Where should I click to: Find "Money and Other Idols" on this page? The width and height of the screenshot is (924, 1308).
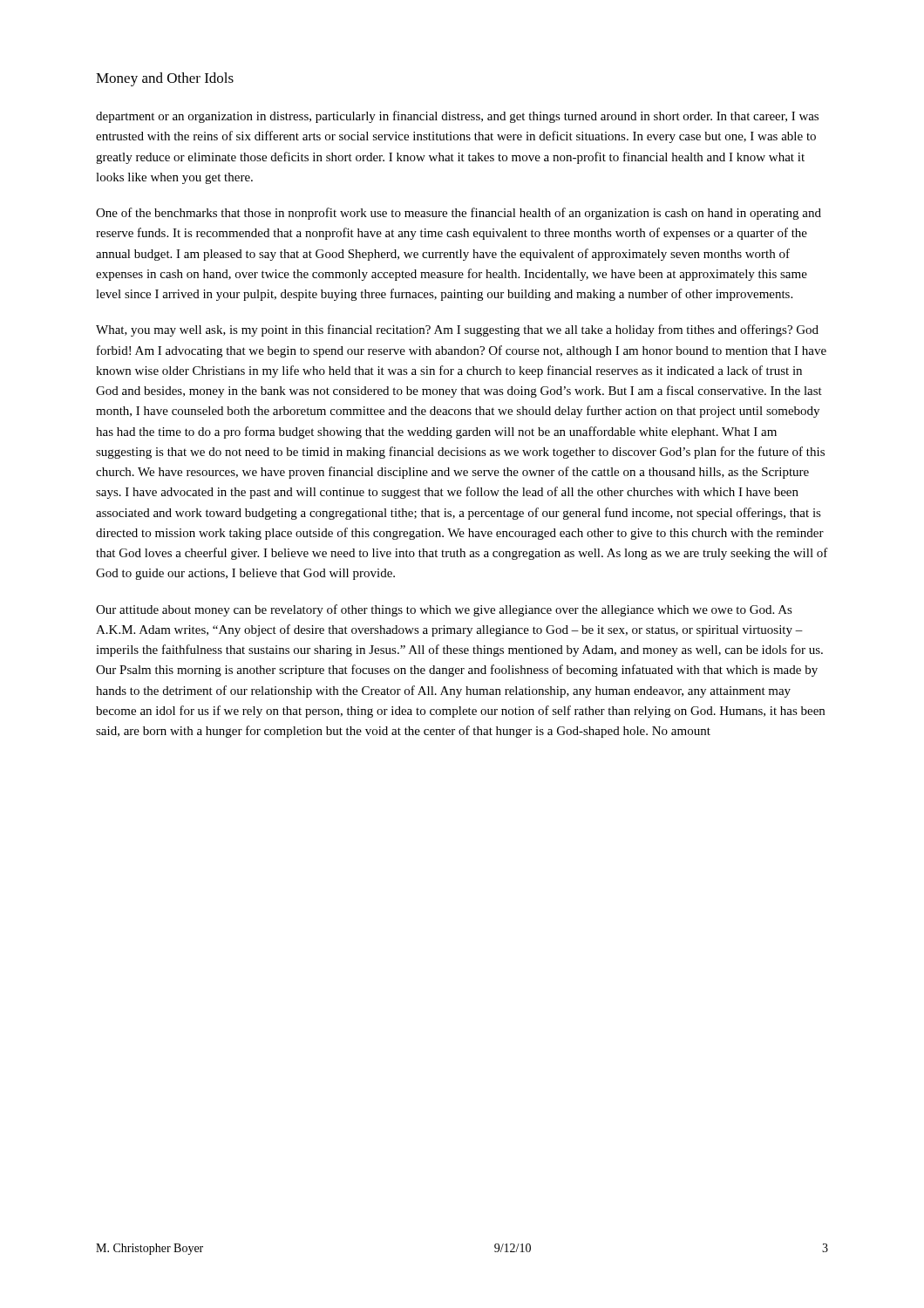point(165,78)
